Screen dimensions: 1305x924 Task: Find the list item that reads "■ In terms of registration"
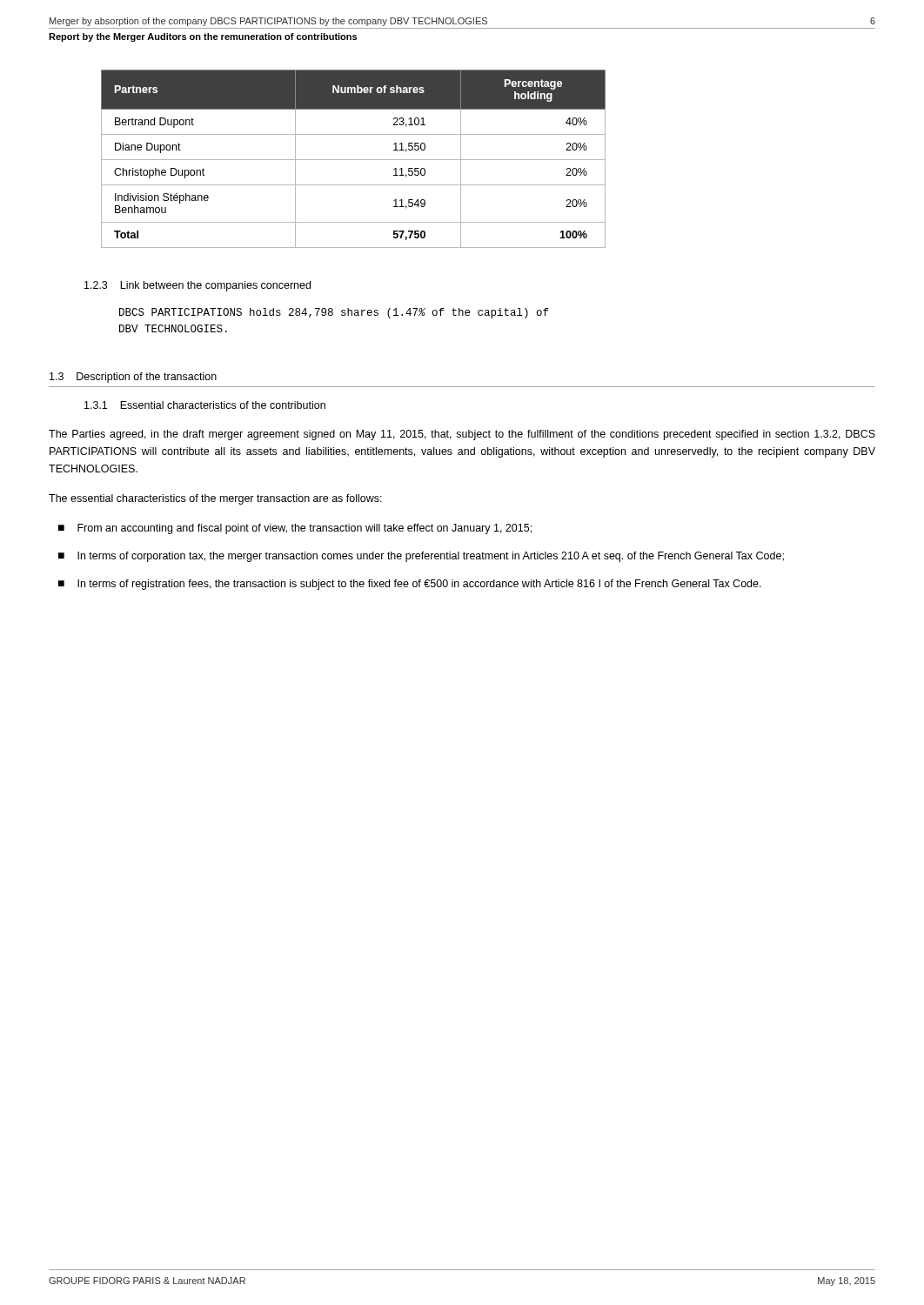[410, 584]
